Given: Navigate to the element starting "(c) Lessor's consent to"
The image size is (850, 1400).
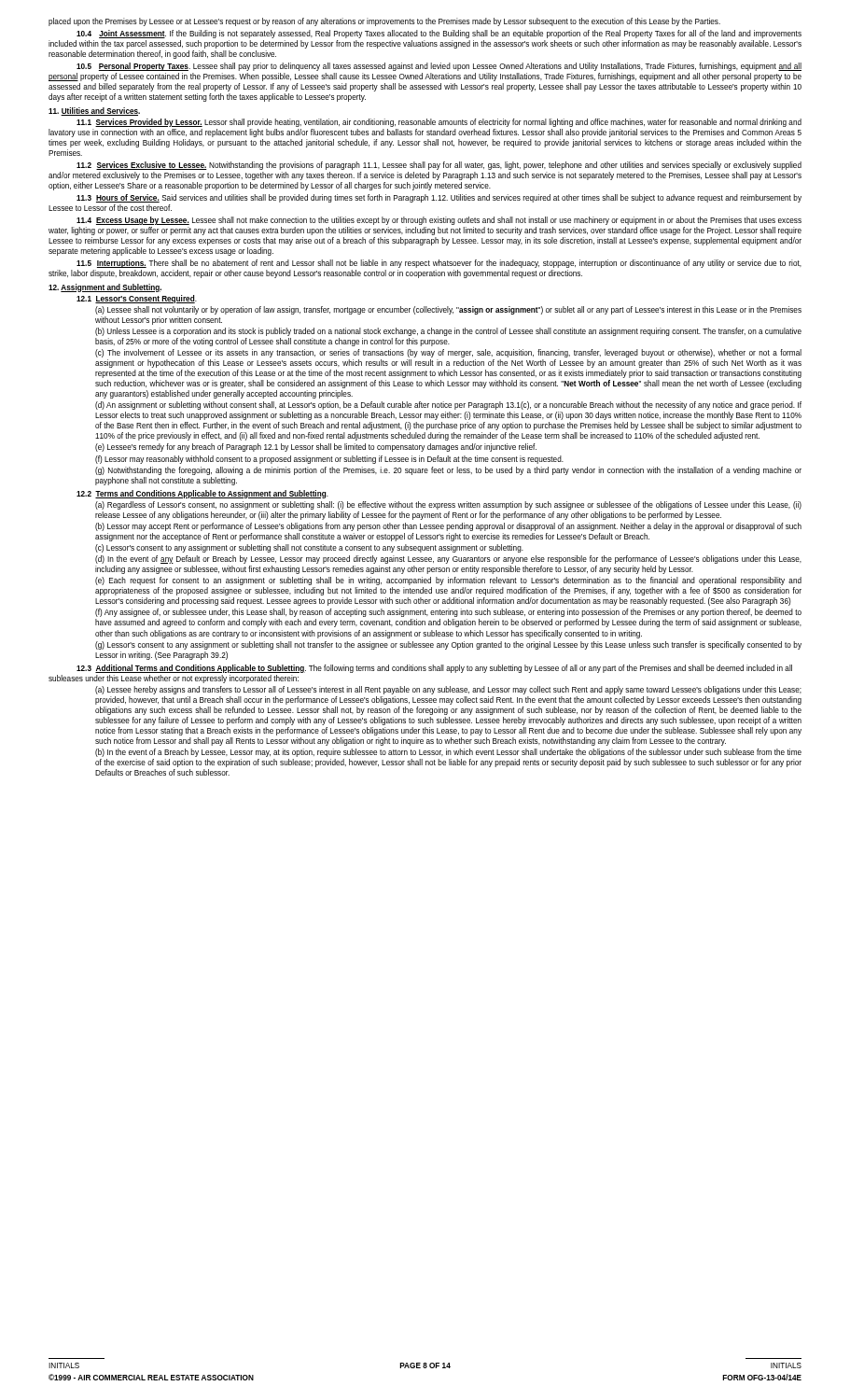Looking at the screenshot, I should pos(309,548).
